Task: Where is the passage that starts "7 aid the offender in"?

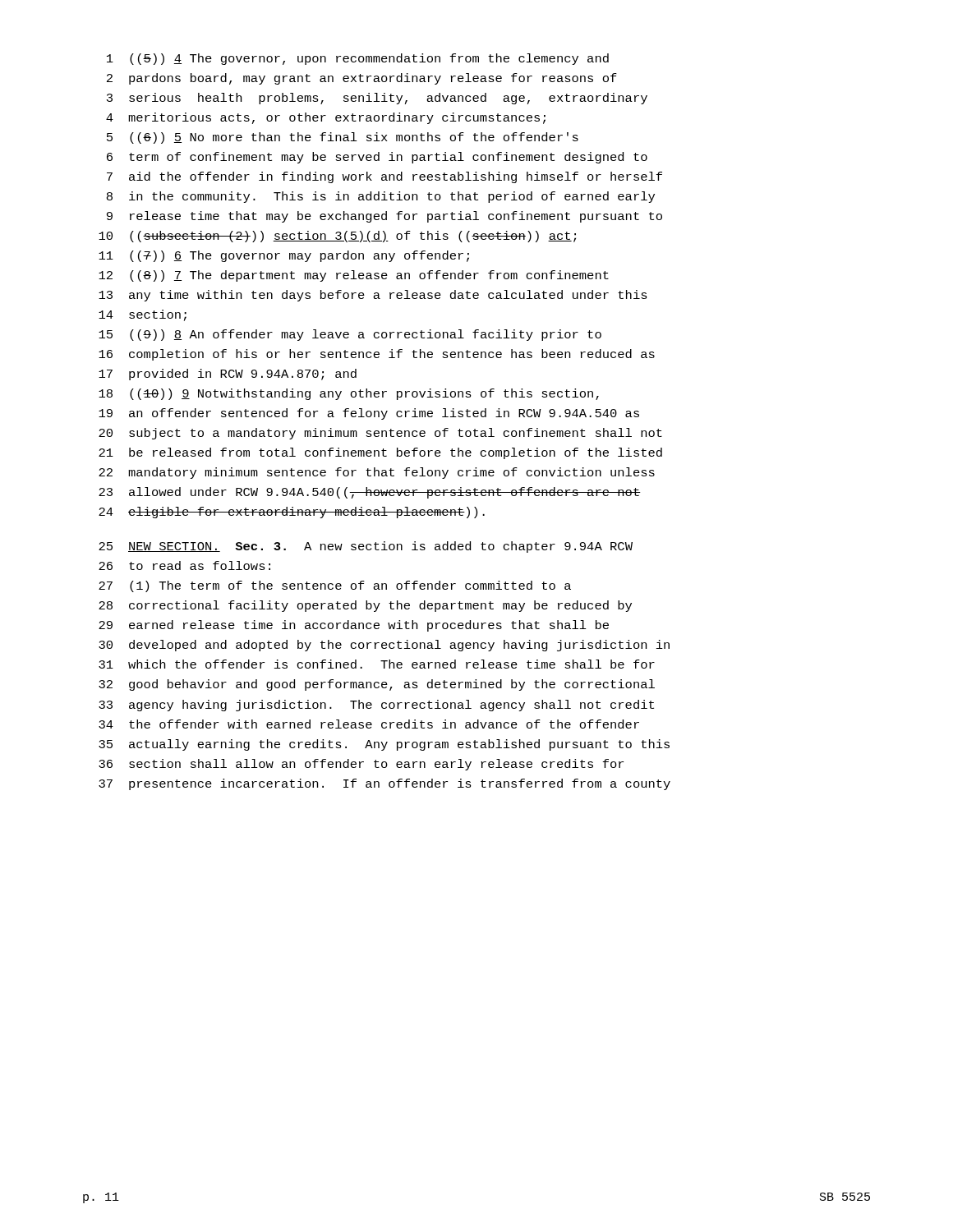Action: point(476,178)
